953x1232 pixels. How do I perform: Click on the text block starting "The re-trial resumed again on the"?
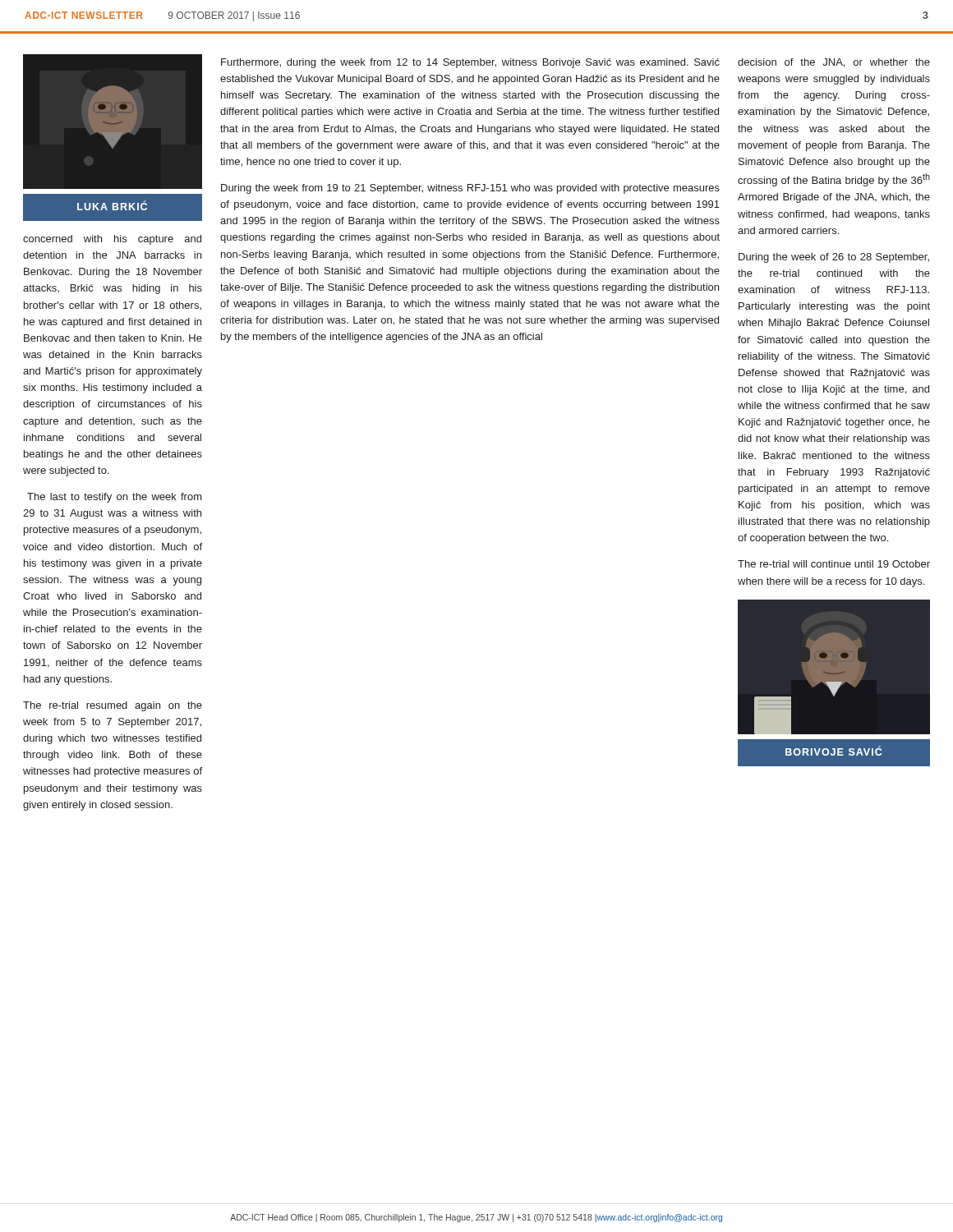click(x=113, y=755)
